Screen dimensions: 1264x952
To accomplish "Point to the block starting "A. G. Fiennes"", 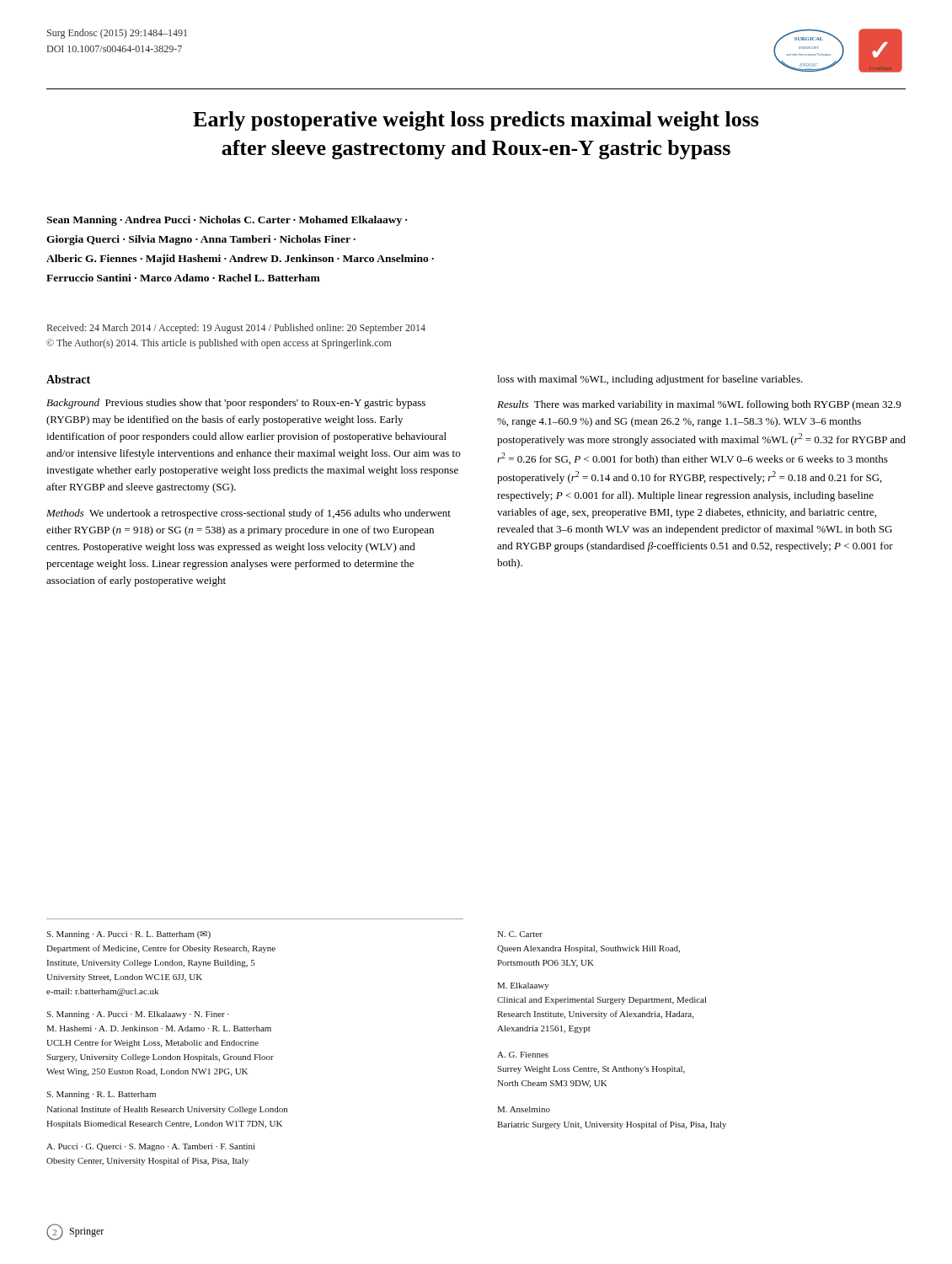I will click(x=591, y=1069).
